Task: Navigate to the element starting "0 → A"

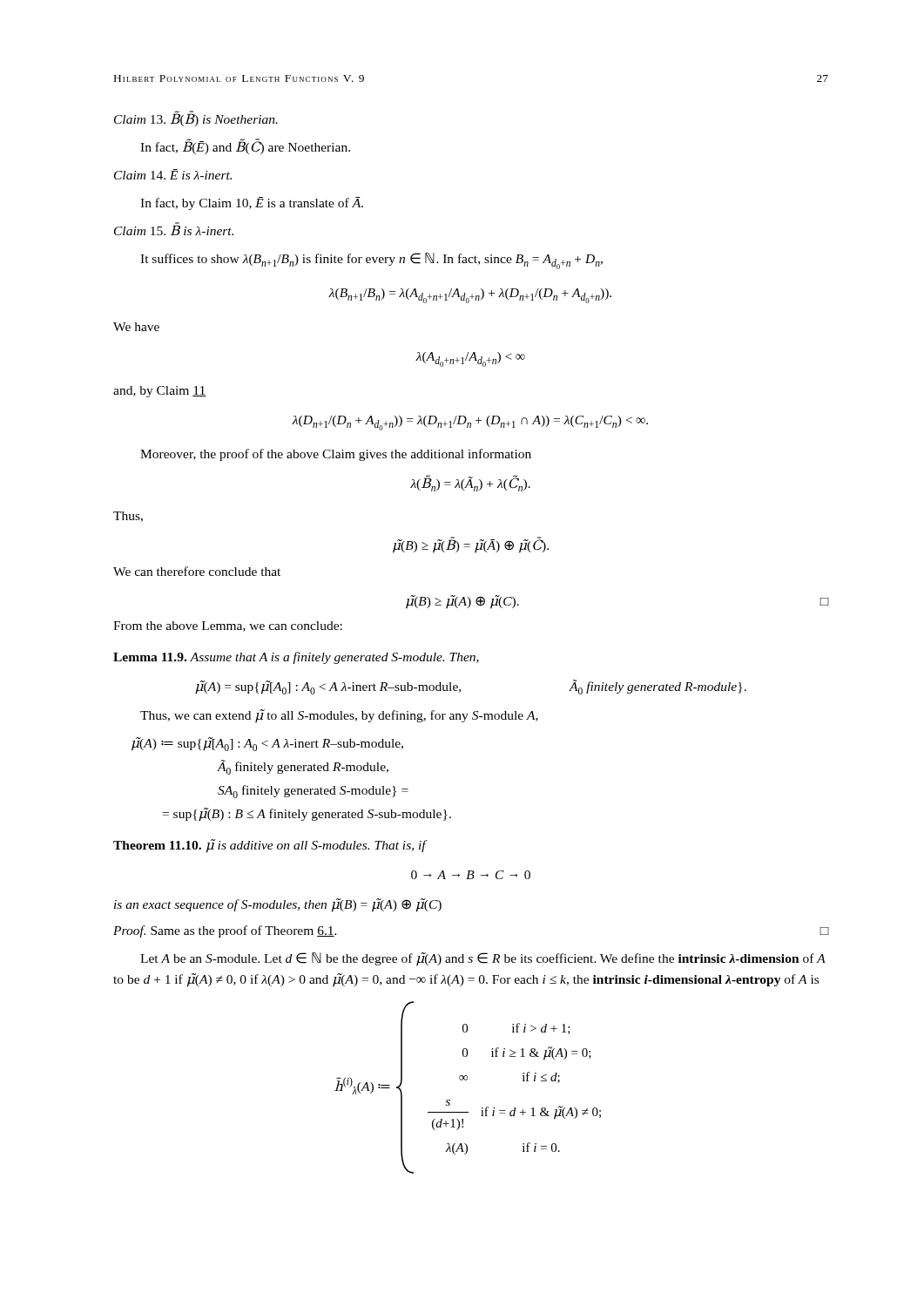Action: coord(471,875)
